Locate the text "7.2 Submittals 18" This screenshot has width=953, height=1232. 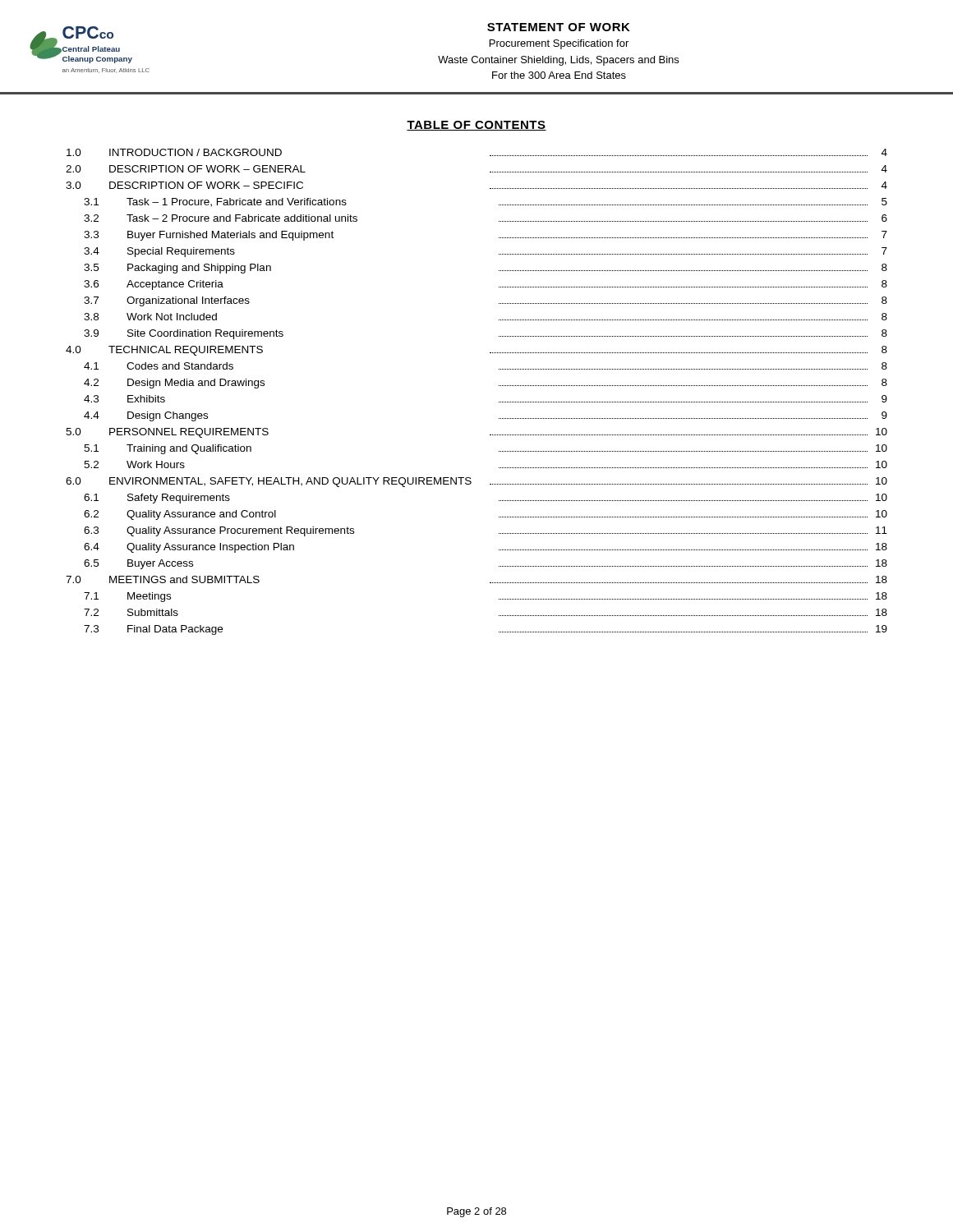(x=87, y=612)
